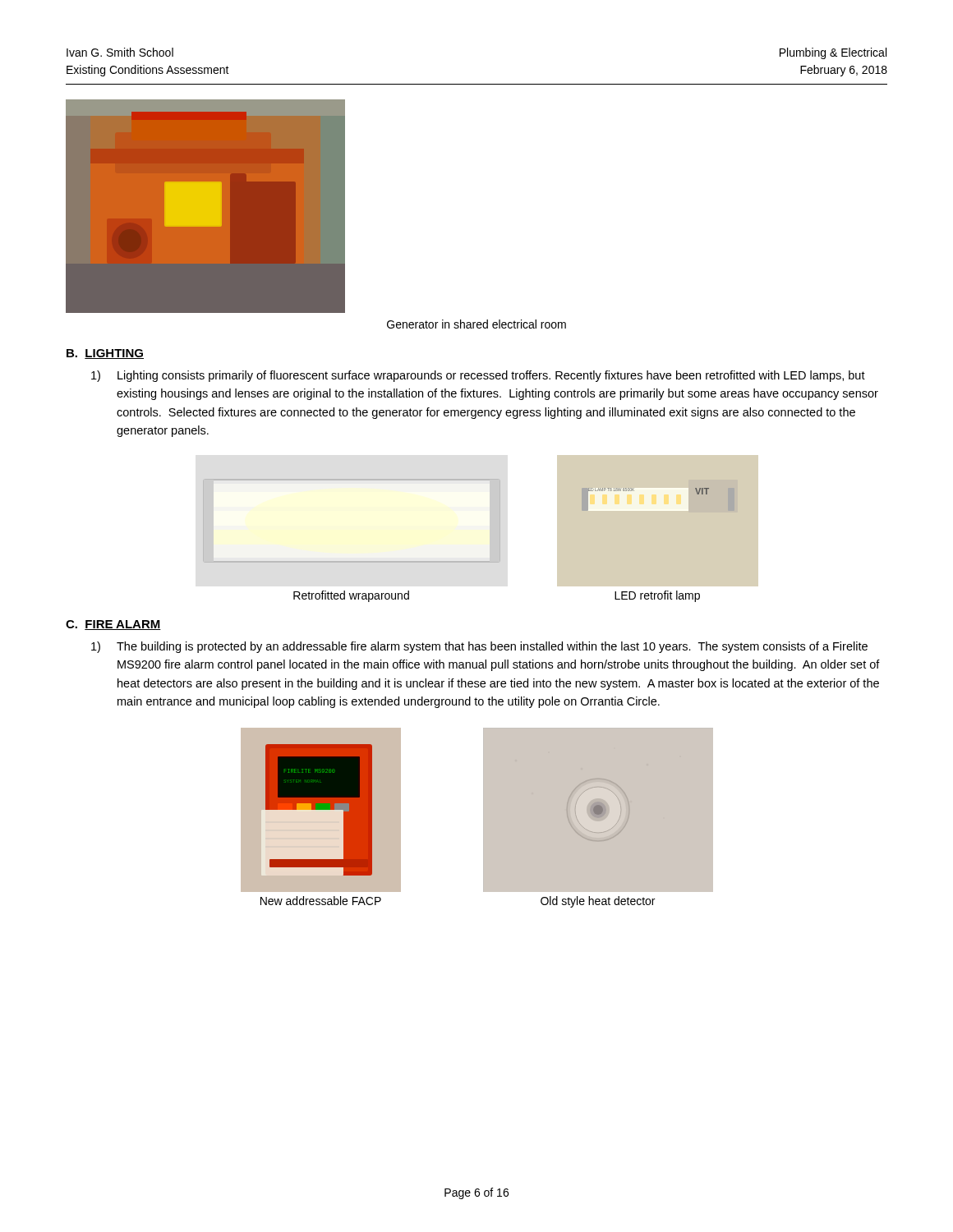This screenshot has width=953, height=1232.
Task: Click on the text block starting "B. LIGHTING"
Action: [x=105, y=353]
